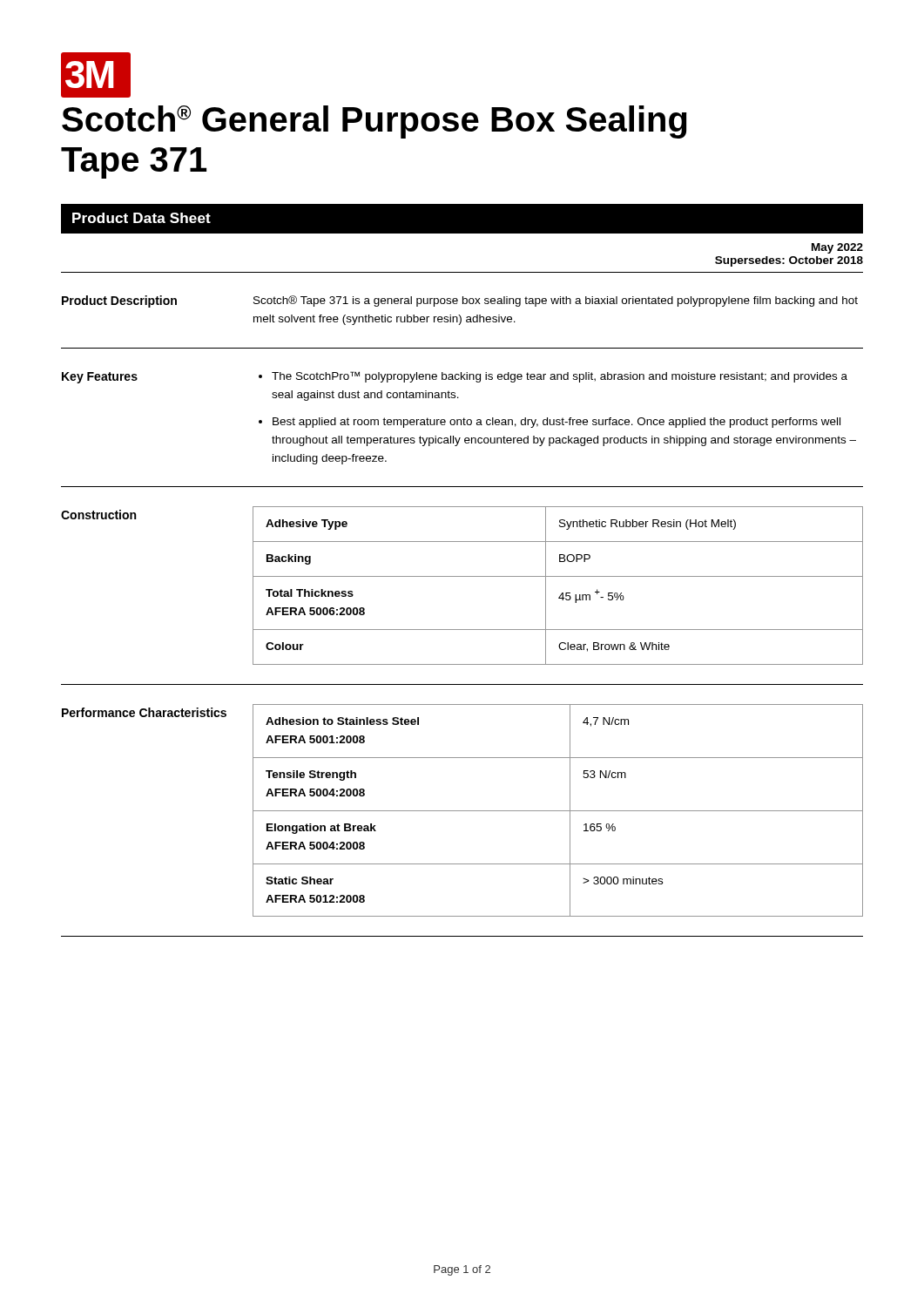The width and height of the screenshot is (924, 1307).
Task: Where is the passage that starts "Scotch® Tape 371 is a general purpose box"?
Action: pyautogui.click(x=555, y=309)
